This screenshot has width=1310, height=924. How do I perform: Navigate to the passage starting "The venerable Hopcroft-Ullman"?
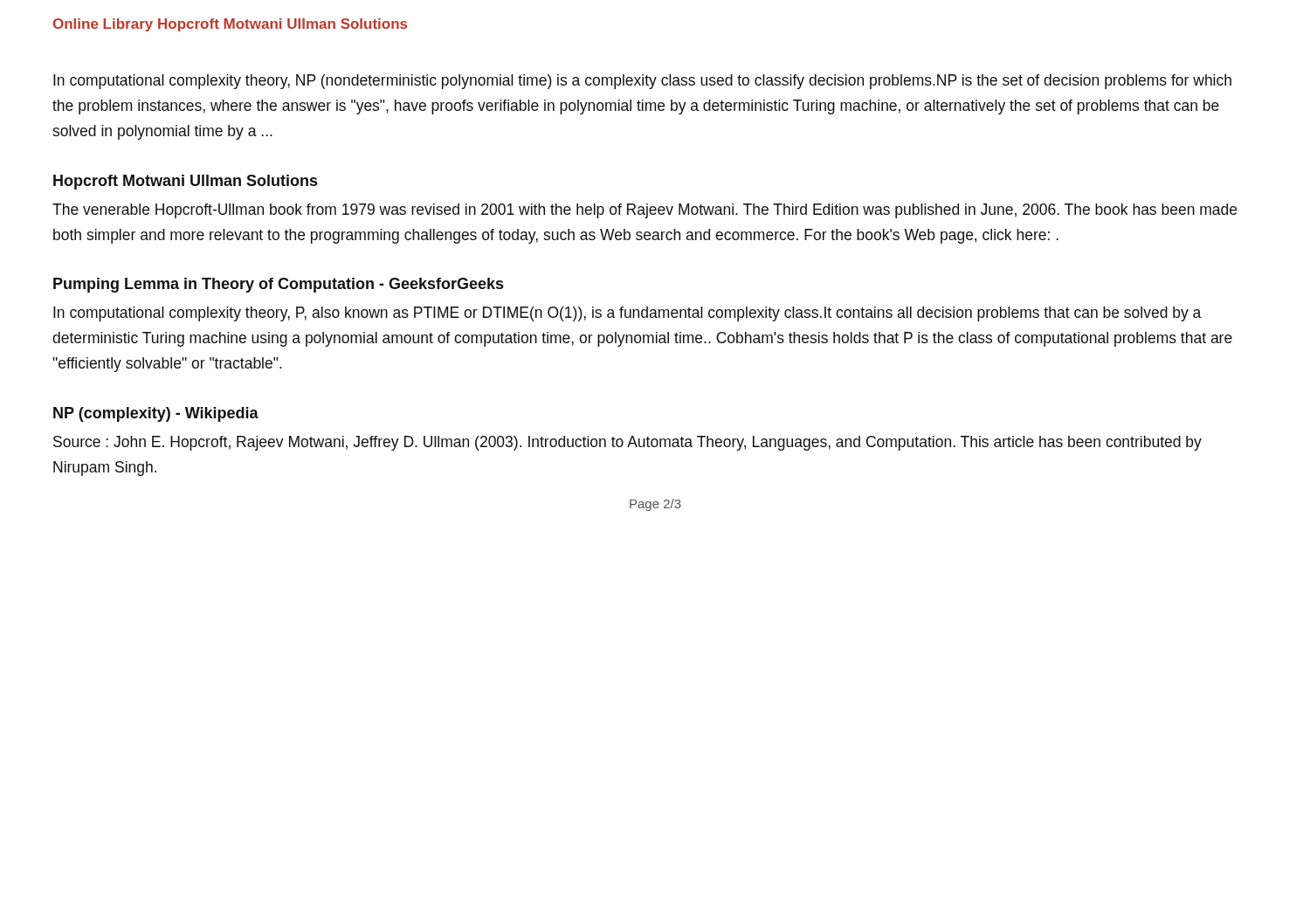645,222
